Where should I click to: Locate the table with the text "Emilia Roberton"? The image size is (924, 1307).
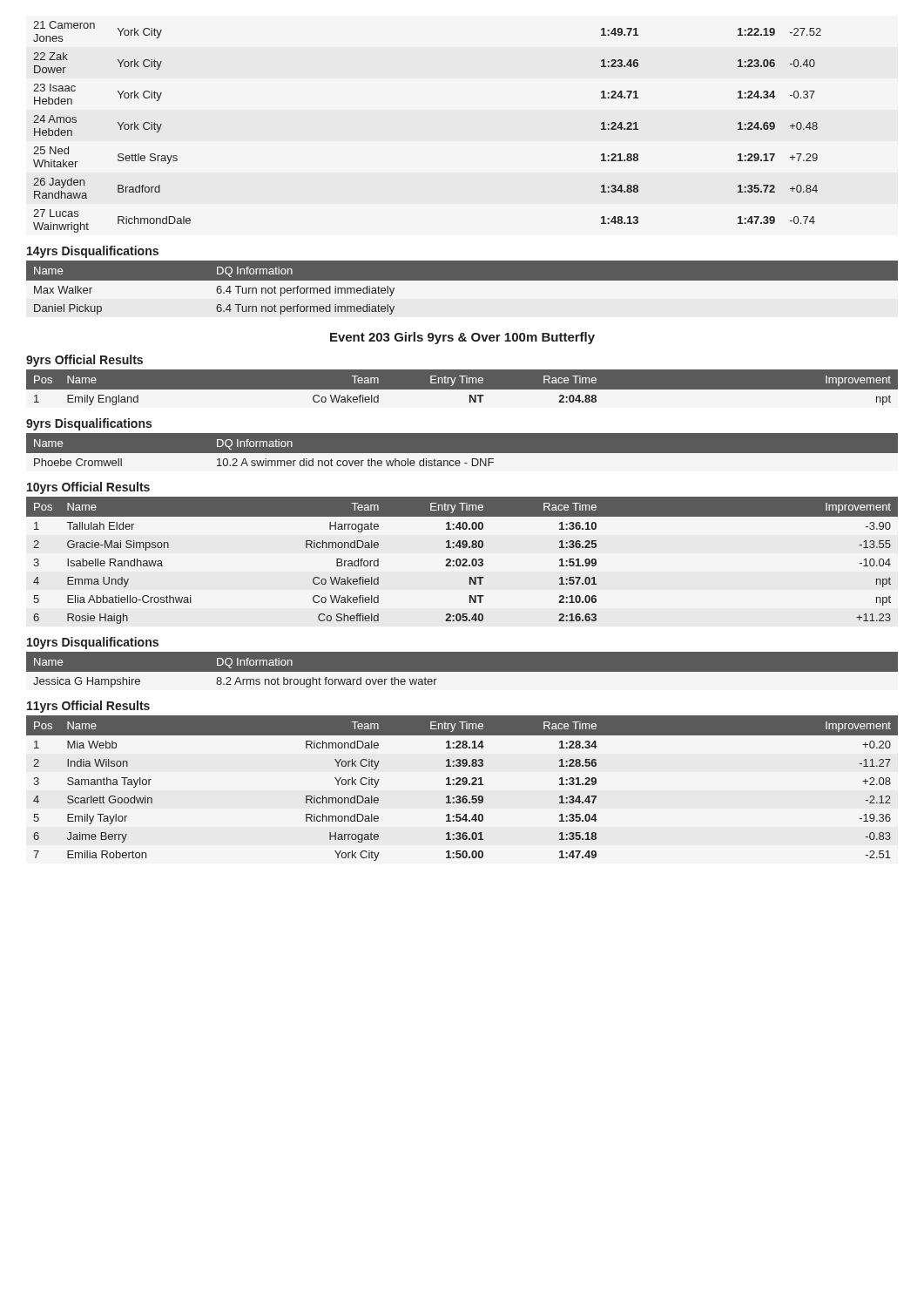(462, 789)
